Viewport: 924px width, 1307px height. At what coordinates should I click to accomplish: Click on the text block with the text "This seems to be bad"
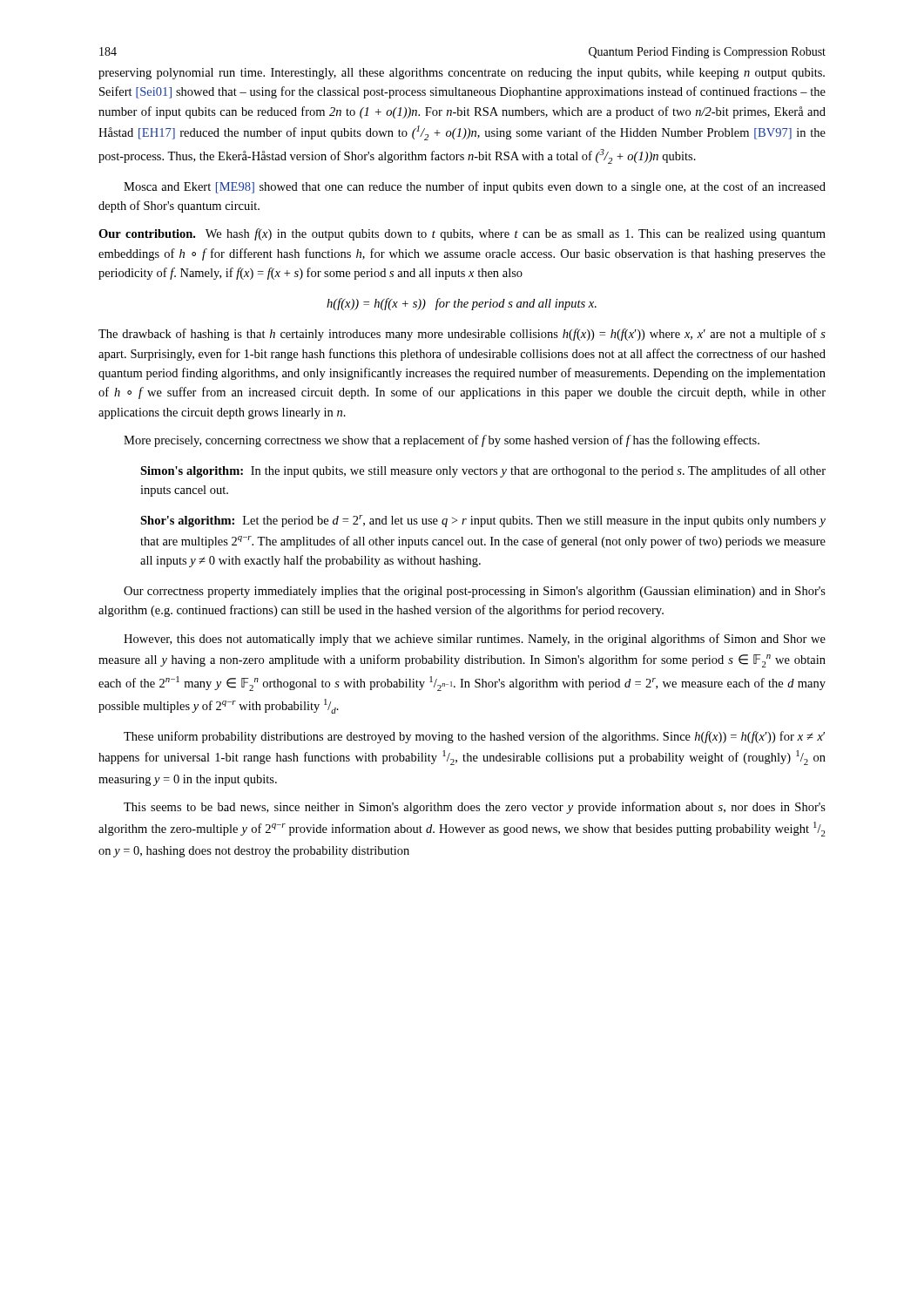tap(462, 829)
